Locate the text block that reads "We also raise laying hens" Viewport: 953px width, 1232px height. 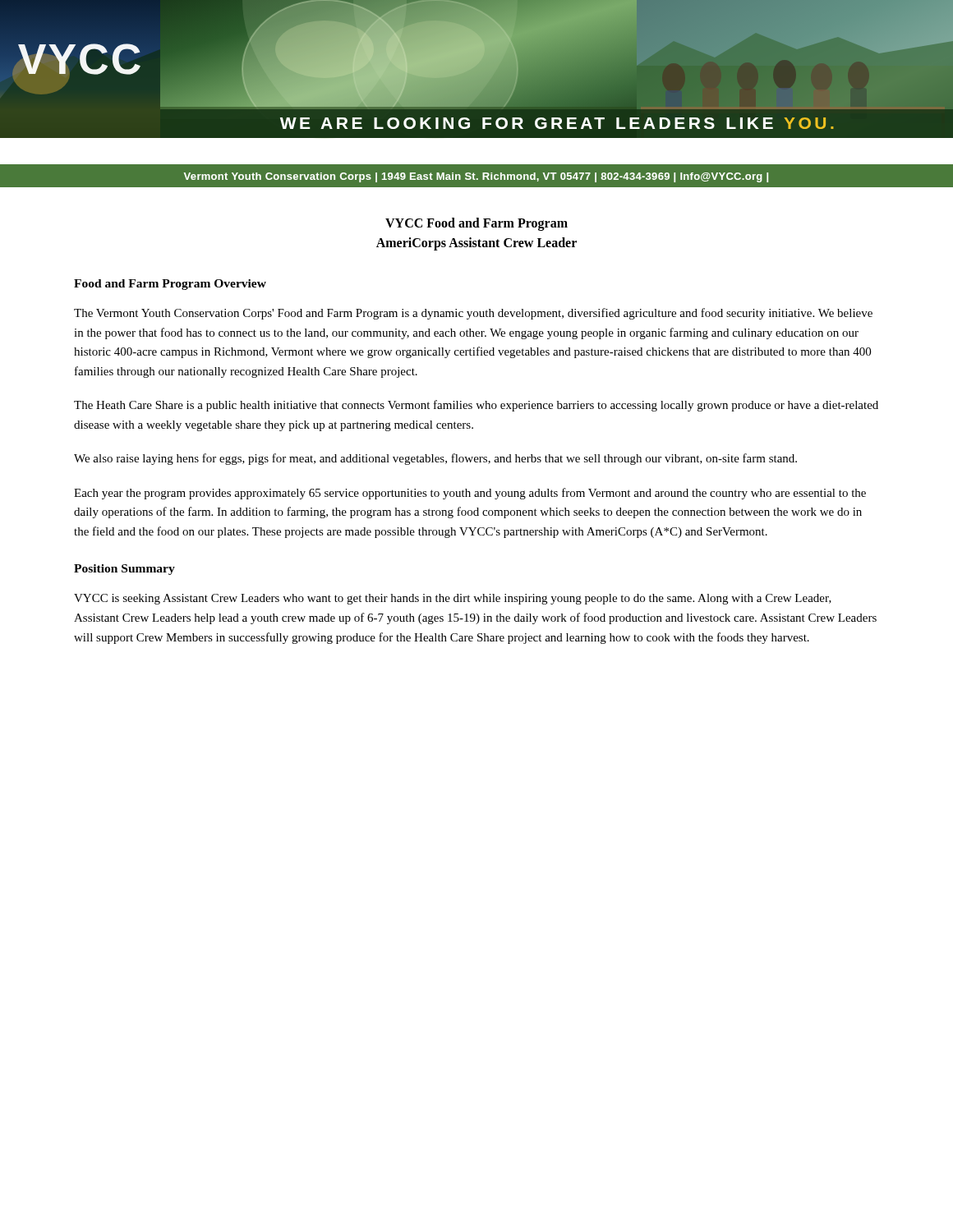tap(436, 459)
